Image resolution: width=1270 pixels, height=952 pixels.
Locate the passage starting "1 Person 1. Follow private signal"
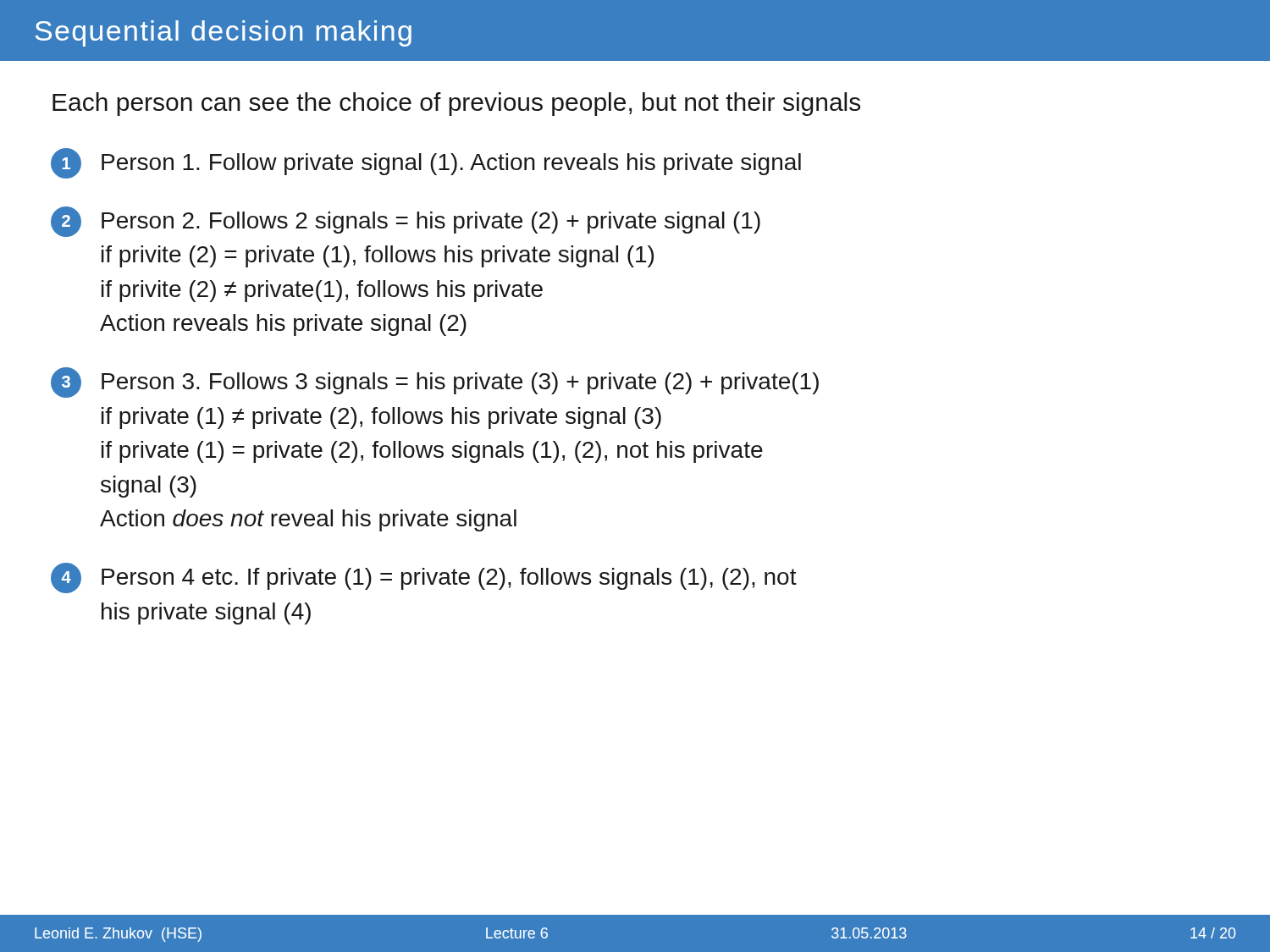coord(635,163)
